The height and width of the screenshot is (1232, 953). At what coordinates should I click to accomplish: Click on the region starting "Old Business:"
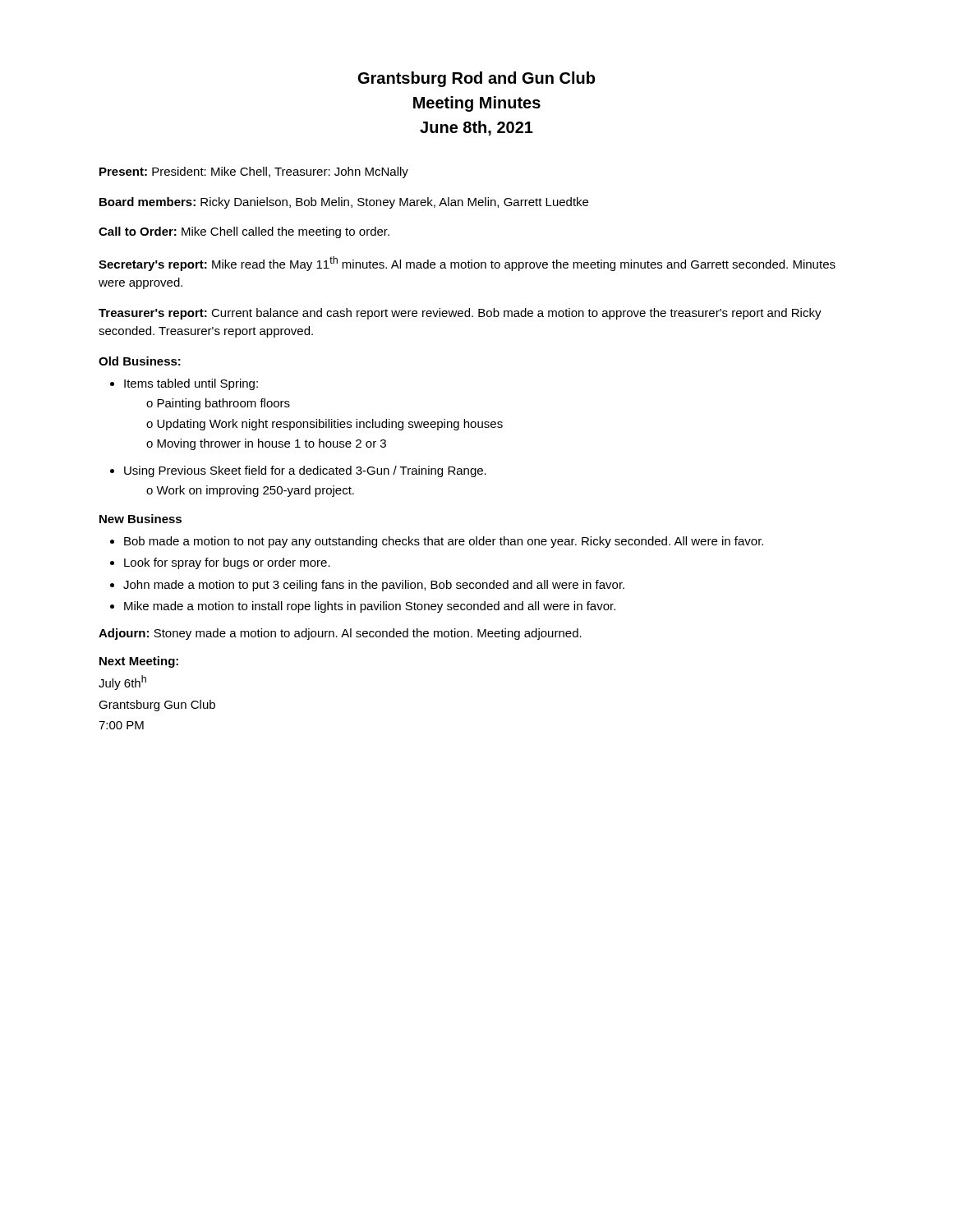click(x=140, y=361)
